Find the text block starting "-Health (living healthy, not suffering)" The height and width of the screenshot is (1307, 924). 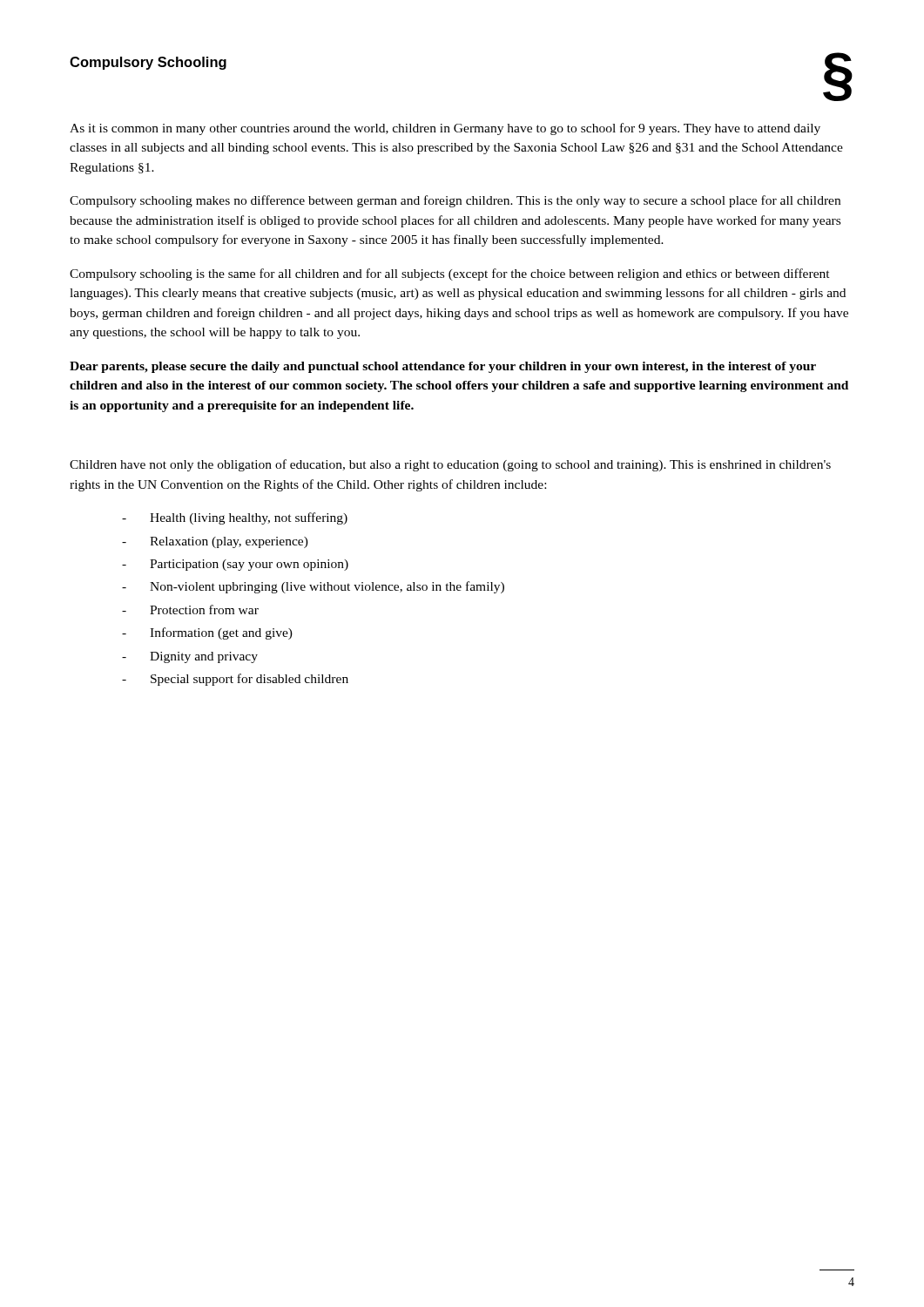coord(235,518)
